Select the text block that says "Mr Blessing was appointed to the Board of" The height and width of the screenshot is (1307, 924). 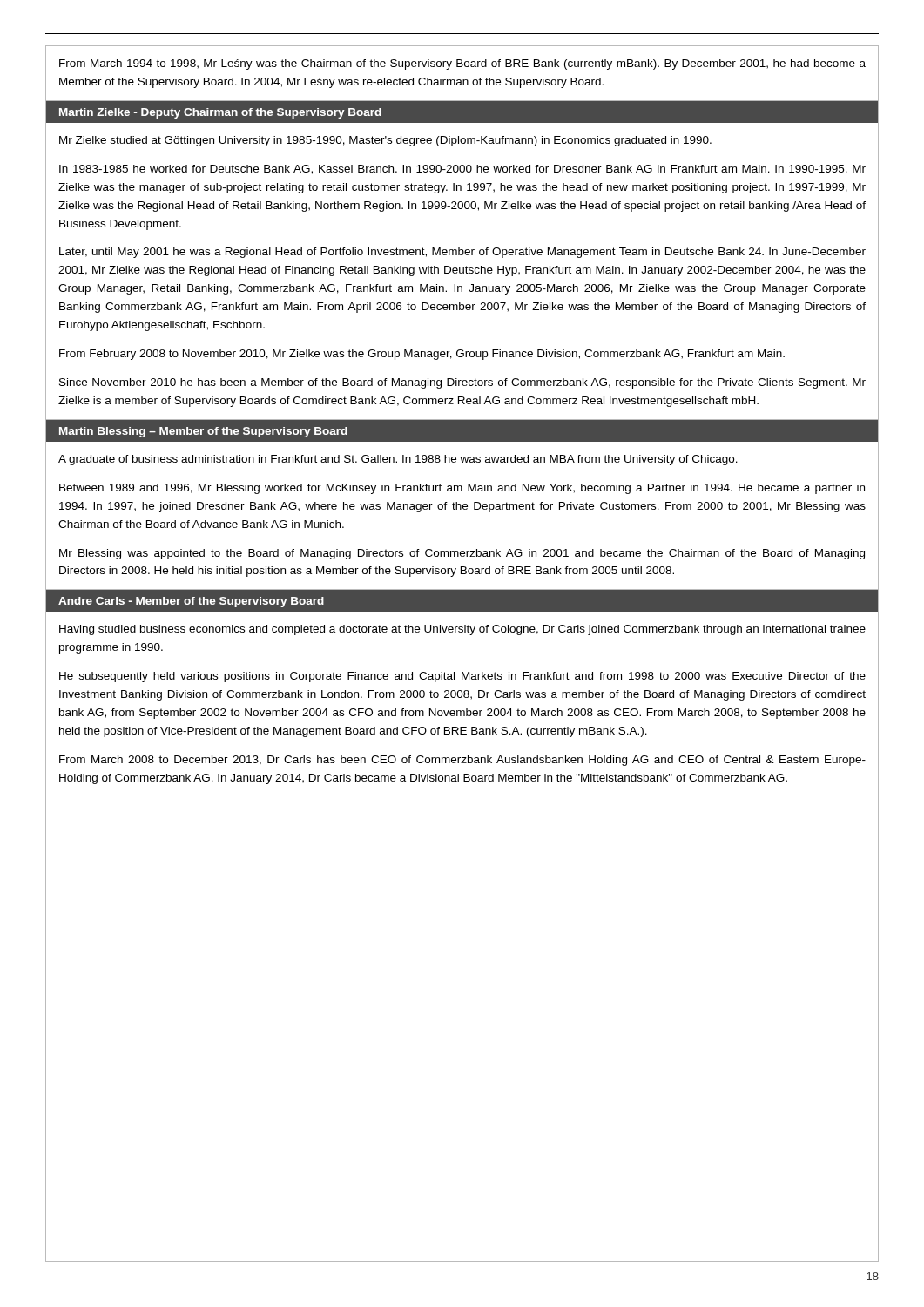pyautogui.click(x=462, y=562)
